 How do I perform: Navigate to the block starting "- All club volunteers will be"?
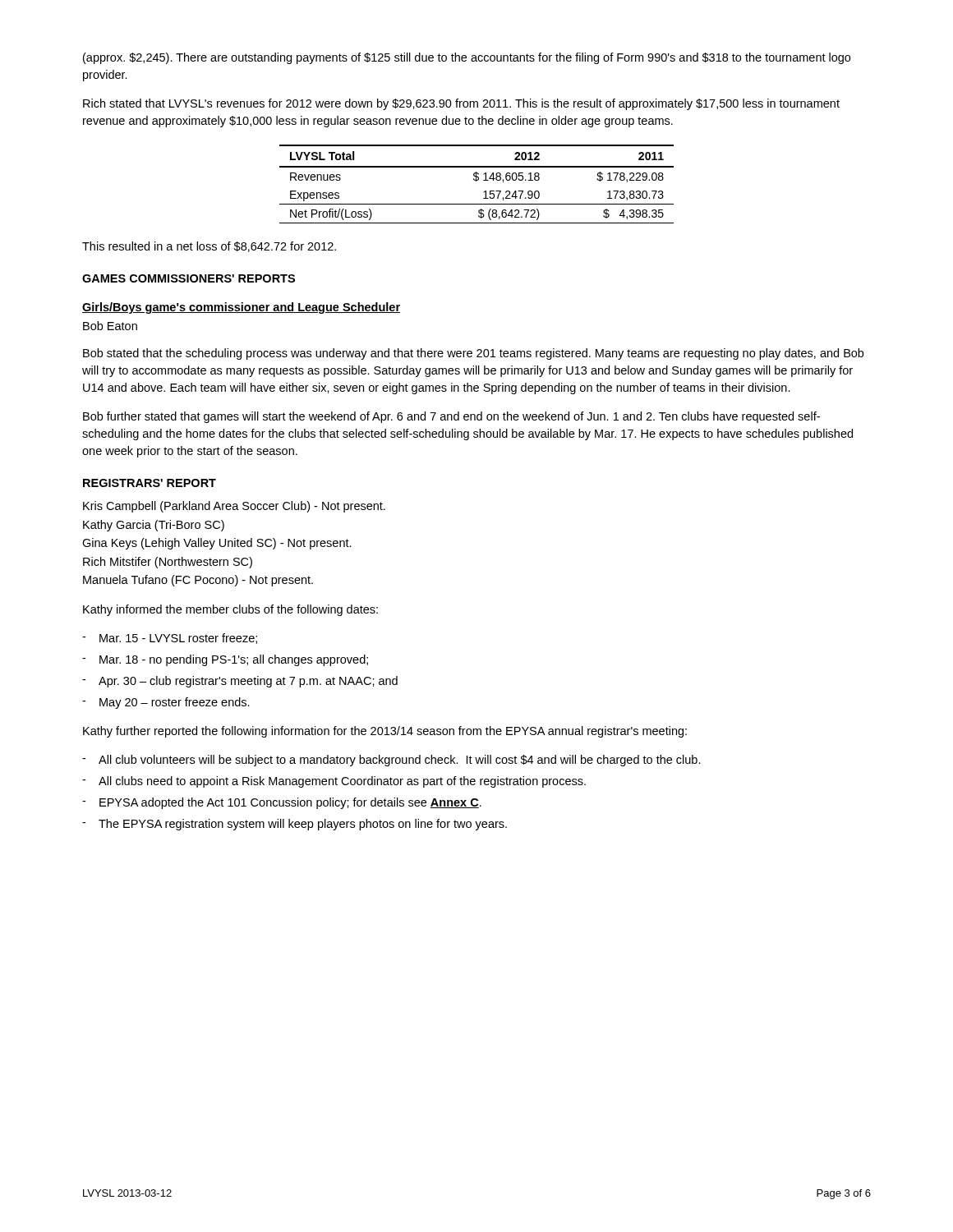coord(476,760)
